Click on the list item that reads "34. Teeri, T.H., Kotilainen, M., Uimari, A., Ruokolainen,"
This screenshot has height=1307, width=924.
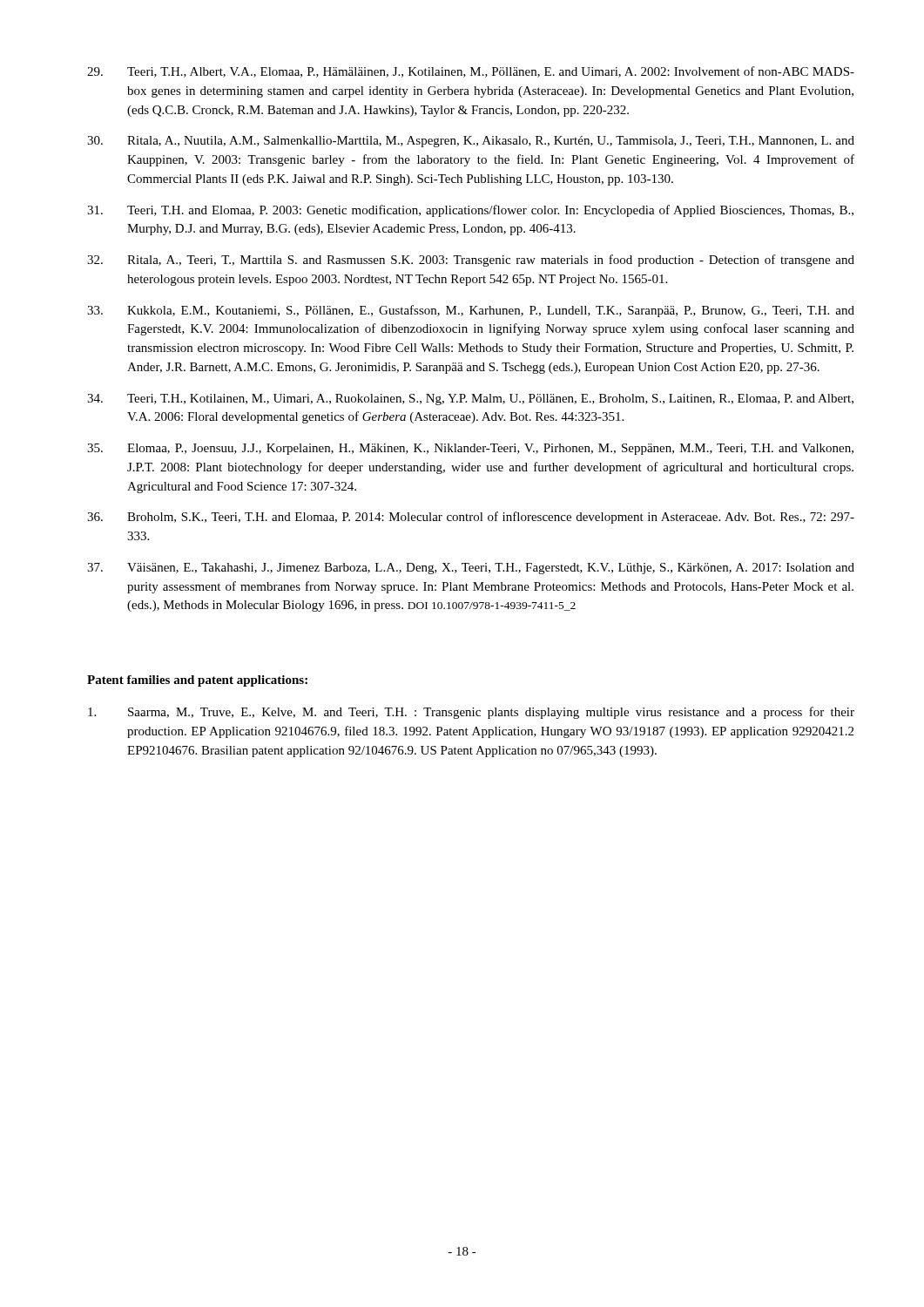coord(471,408)
